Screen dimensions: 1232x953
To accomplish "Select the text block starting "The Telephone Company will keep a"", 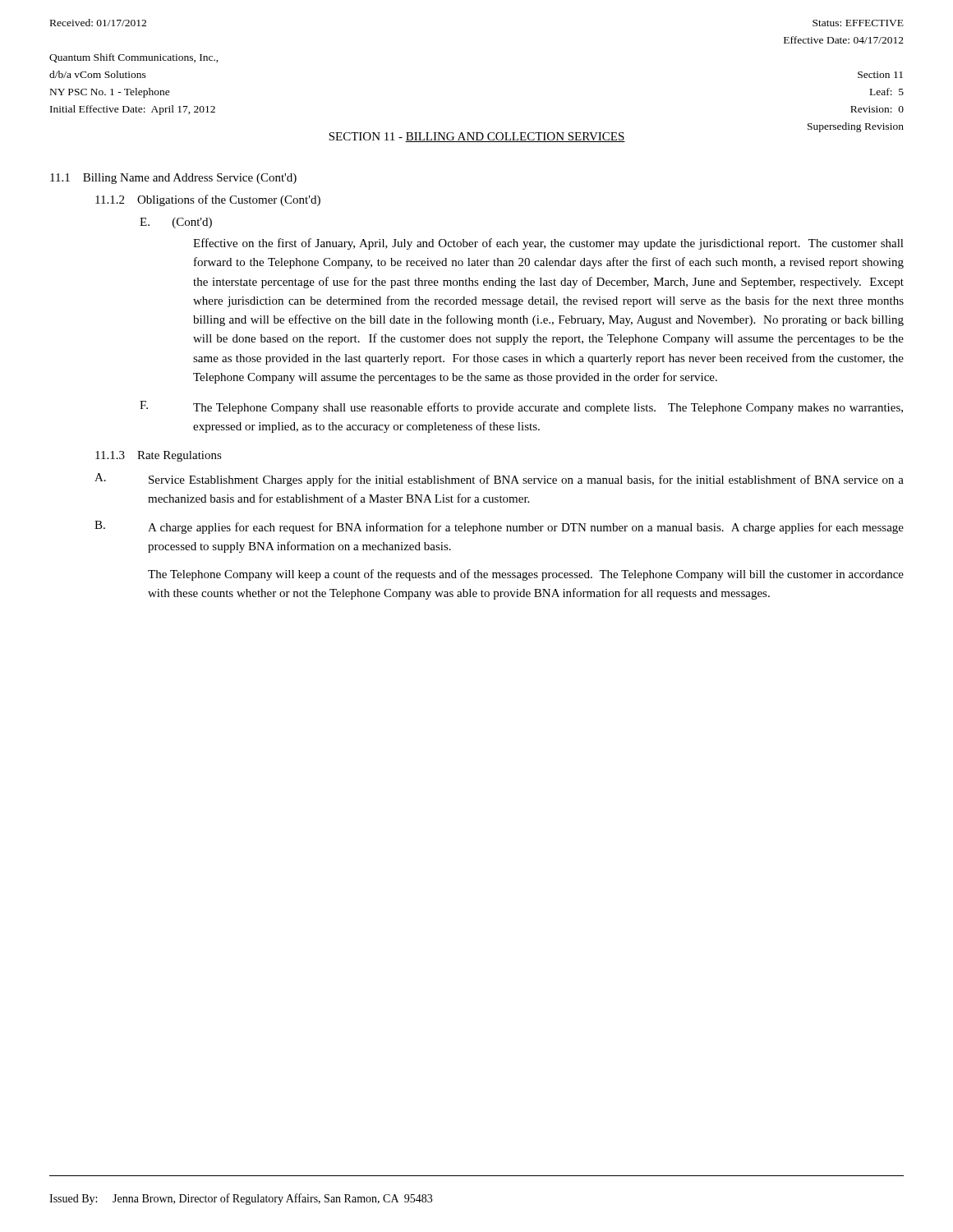I will pos(526,583).
